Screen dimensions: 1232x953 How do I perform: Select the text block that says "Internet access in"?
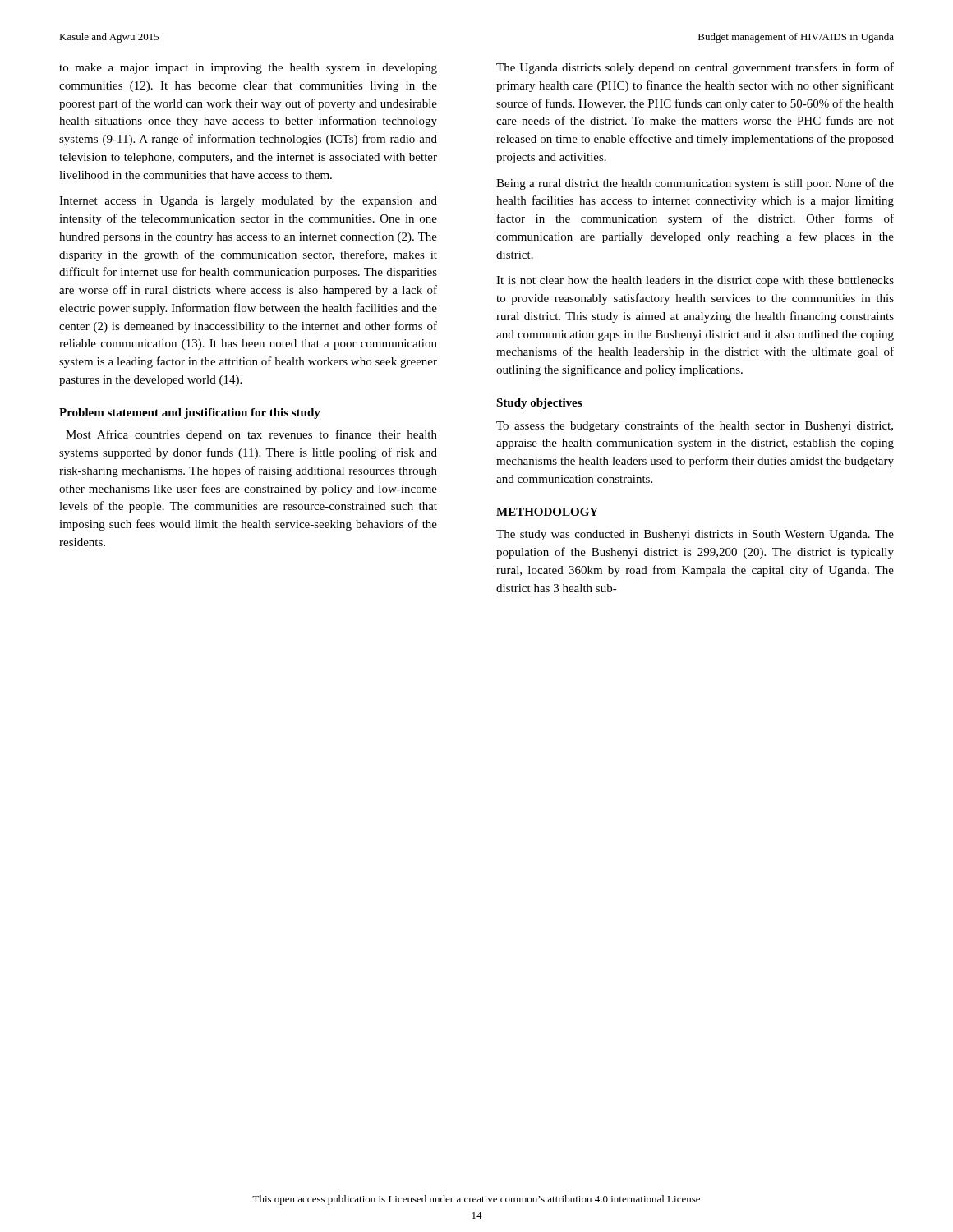(248, 290)
